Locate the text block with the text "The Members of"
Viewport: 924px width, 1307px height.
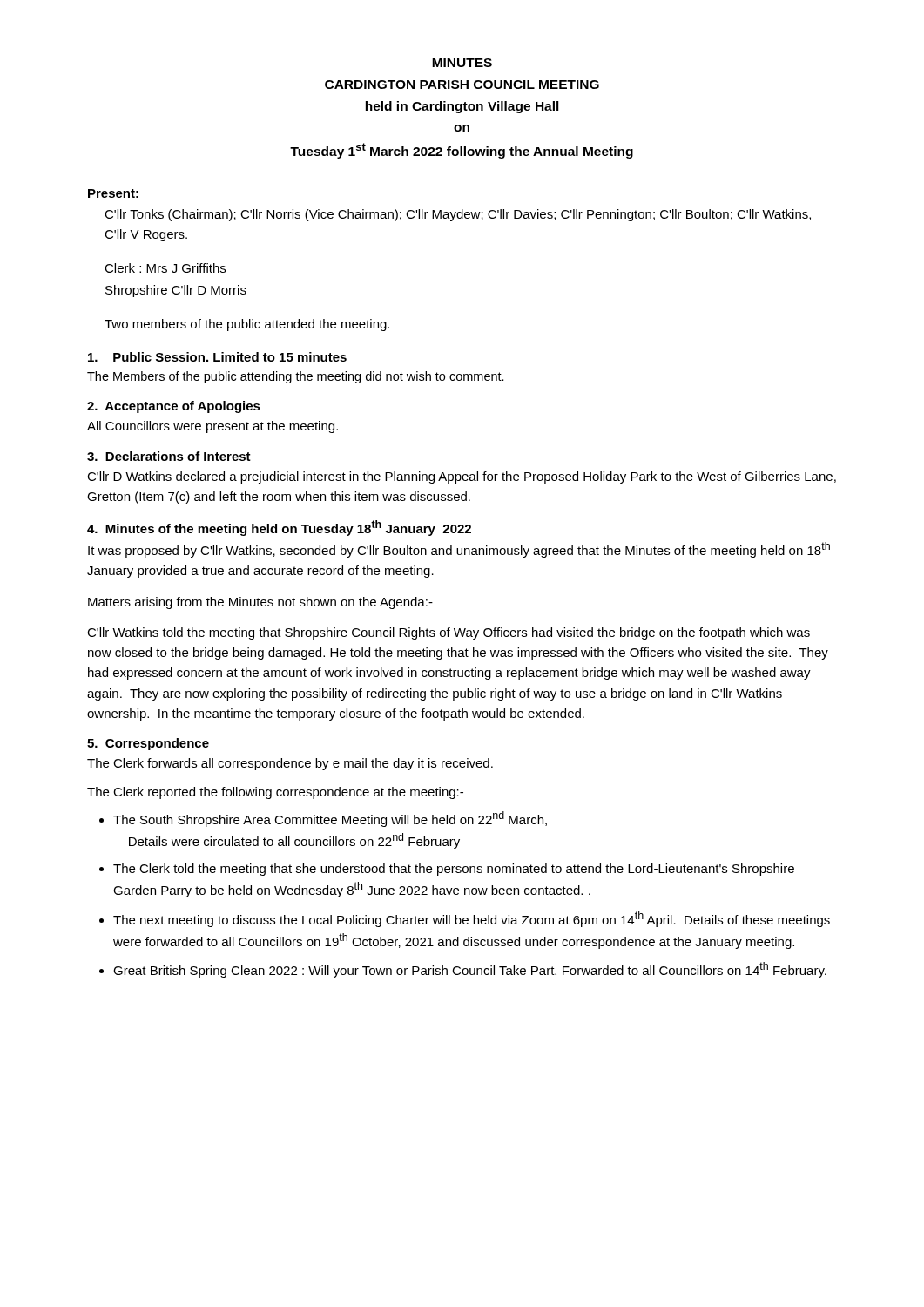[296, 376]
